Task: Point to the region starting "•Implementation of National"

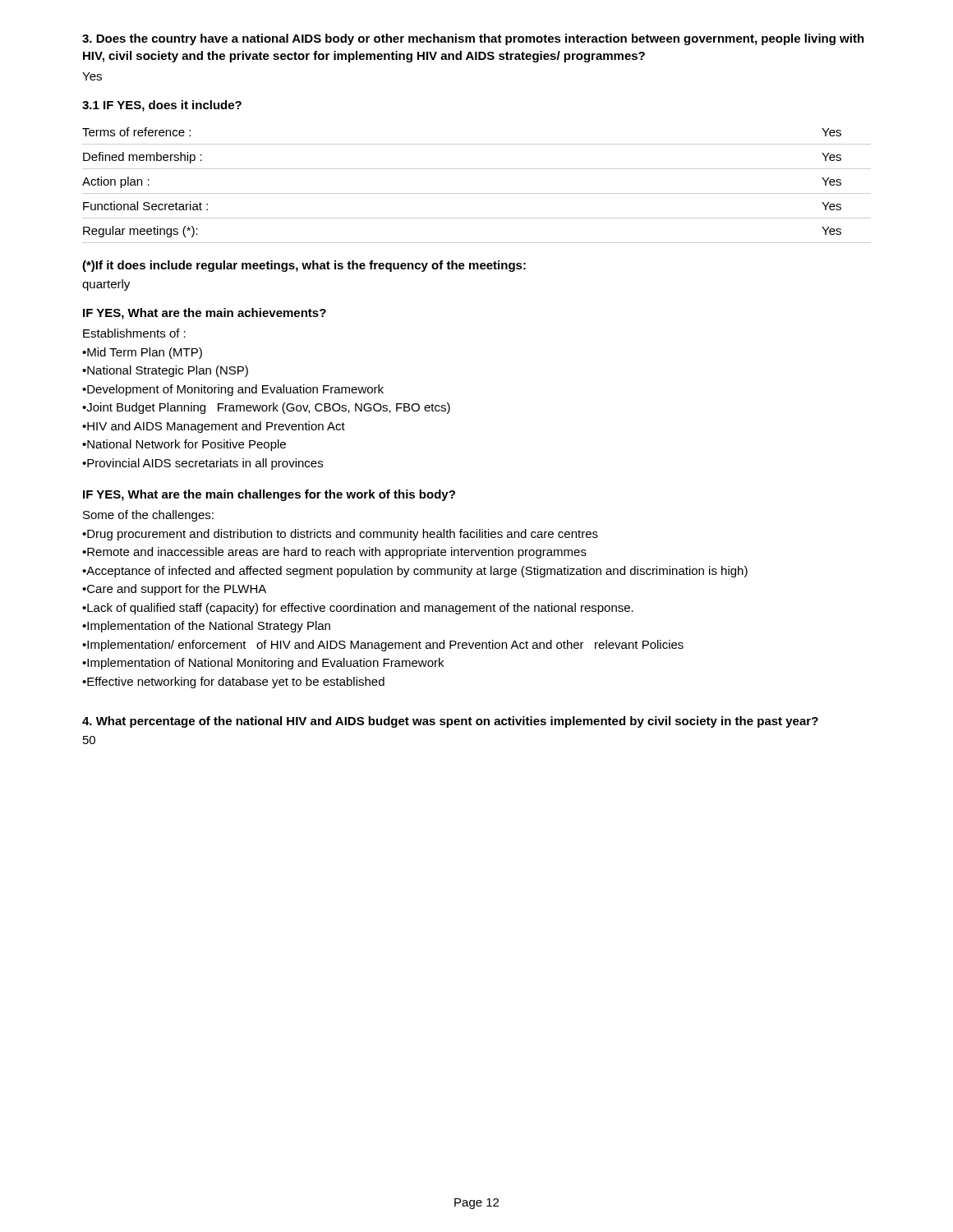Action: pyautogui.click(x=263, y=662)
